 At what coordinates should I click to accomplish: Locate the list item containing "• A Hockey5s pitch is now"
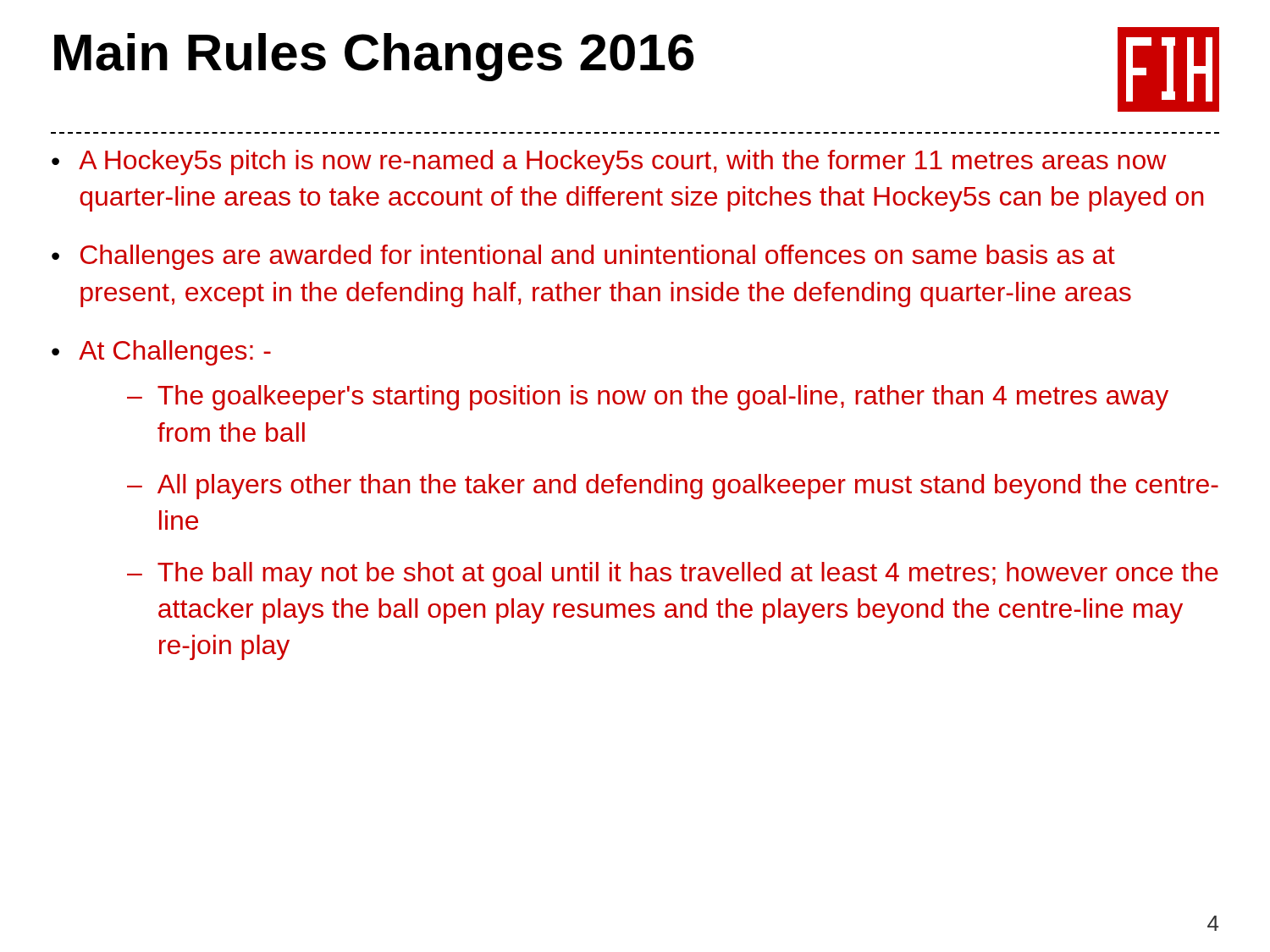(x=635, y=179)
